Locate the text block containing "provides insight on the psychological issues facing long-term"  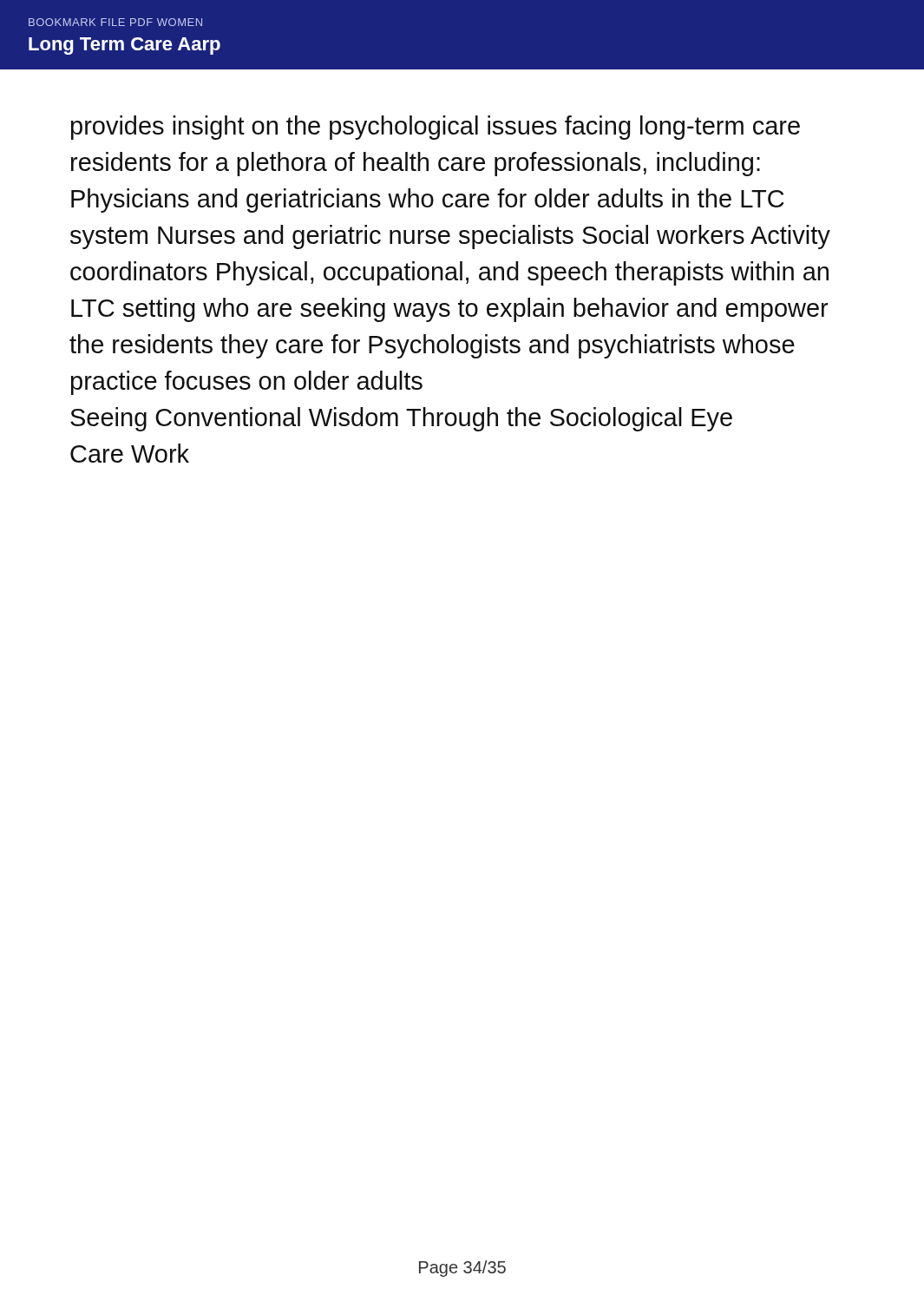point(450,290)
